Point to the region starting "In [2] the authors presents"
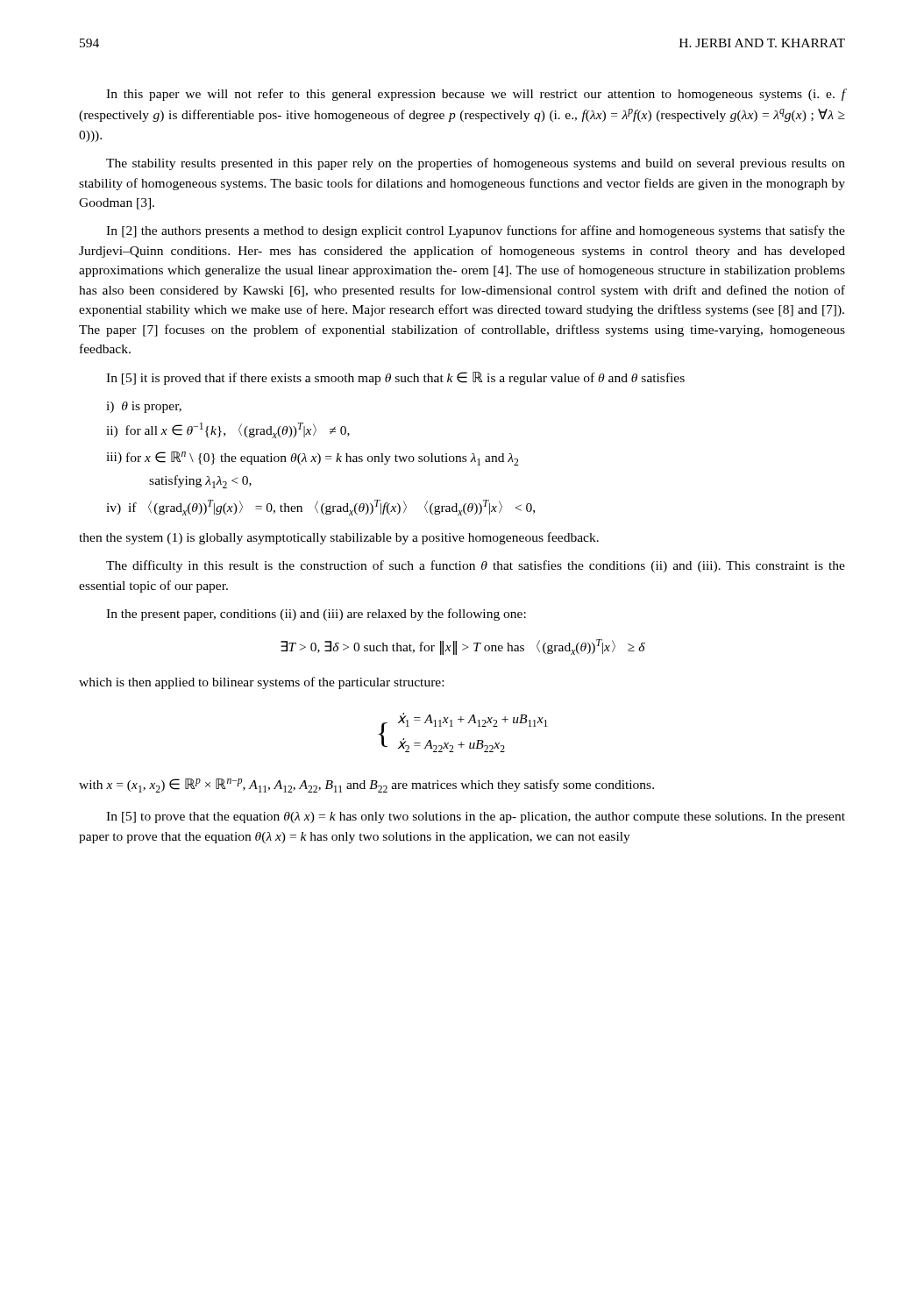Viewport: 924px width, 1315px height. click(x=462, y=290)
